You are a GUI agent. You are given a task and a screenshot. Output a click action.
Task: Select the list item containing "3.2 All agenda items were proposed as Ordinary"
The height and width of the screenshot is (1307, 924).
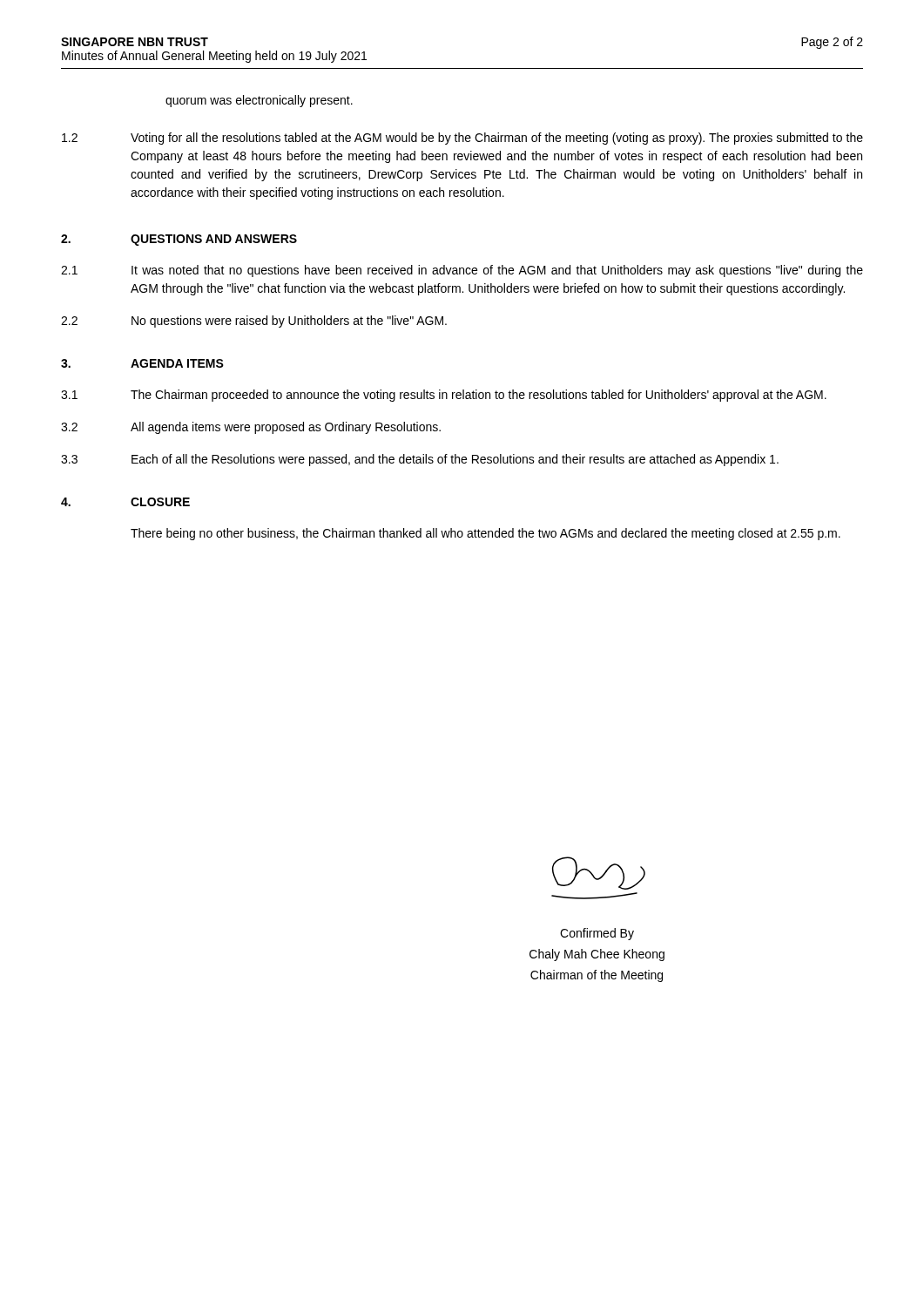click(x=251, y=428)
